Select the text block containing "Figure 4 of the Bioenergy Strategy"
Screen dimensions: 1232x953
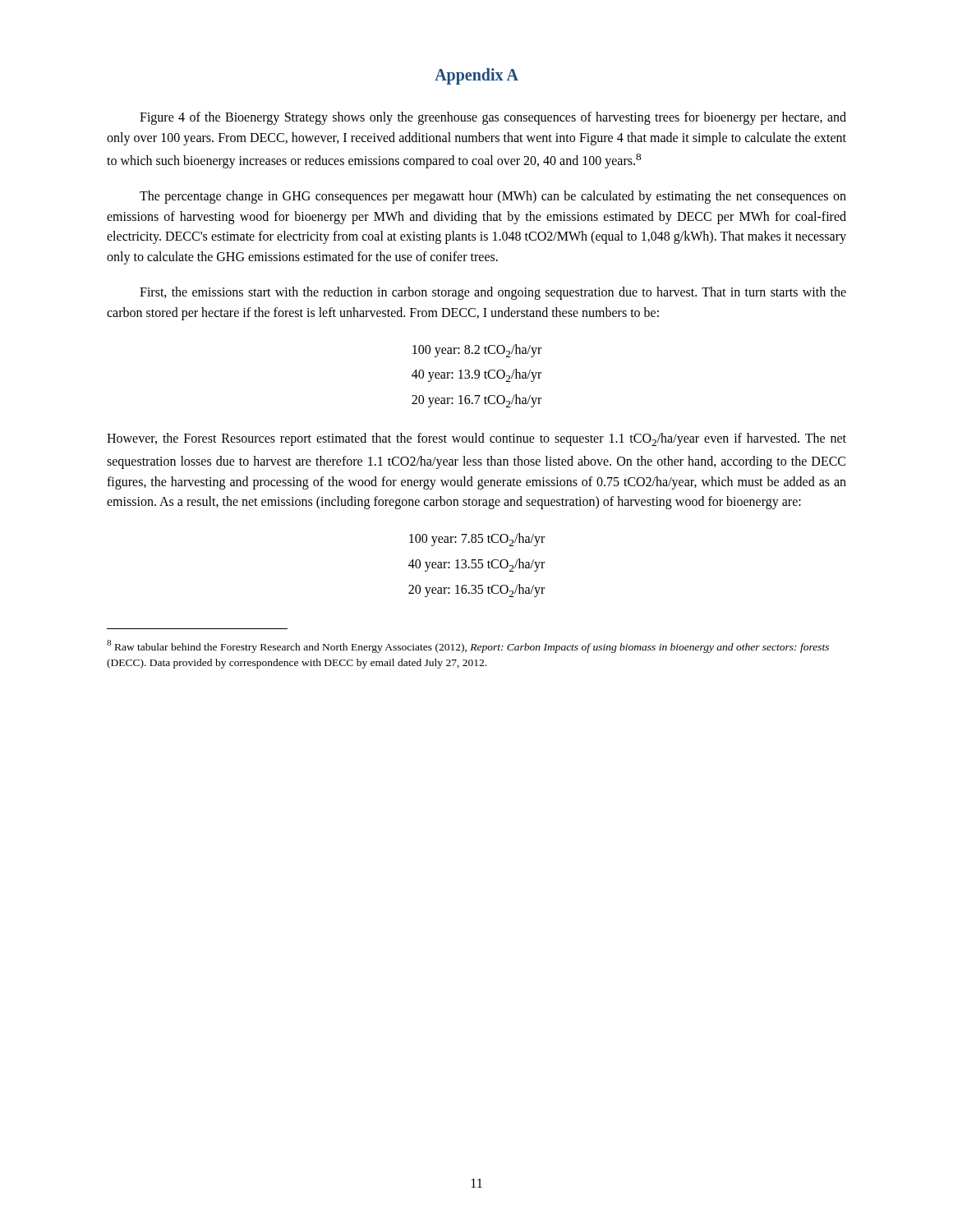coord(476,139)
